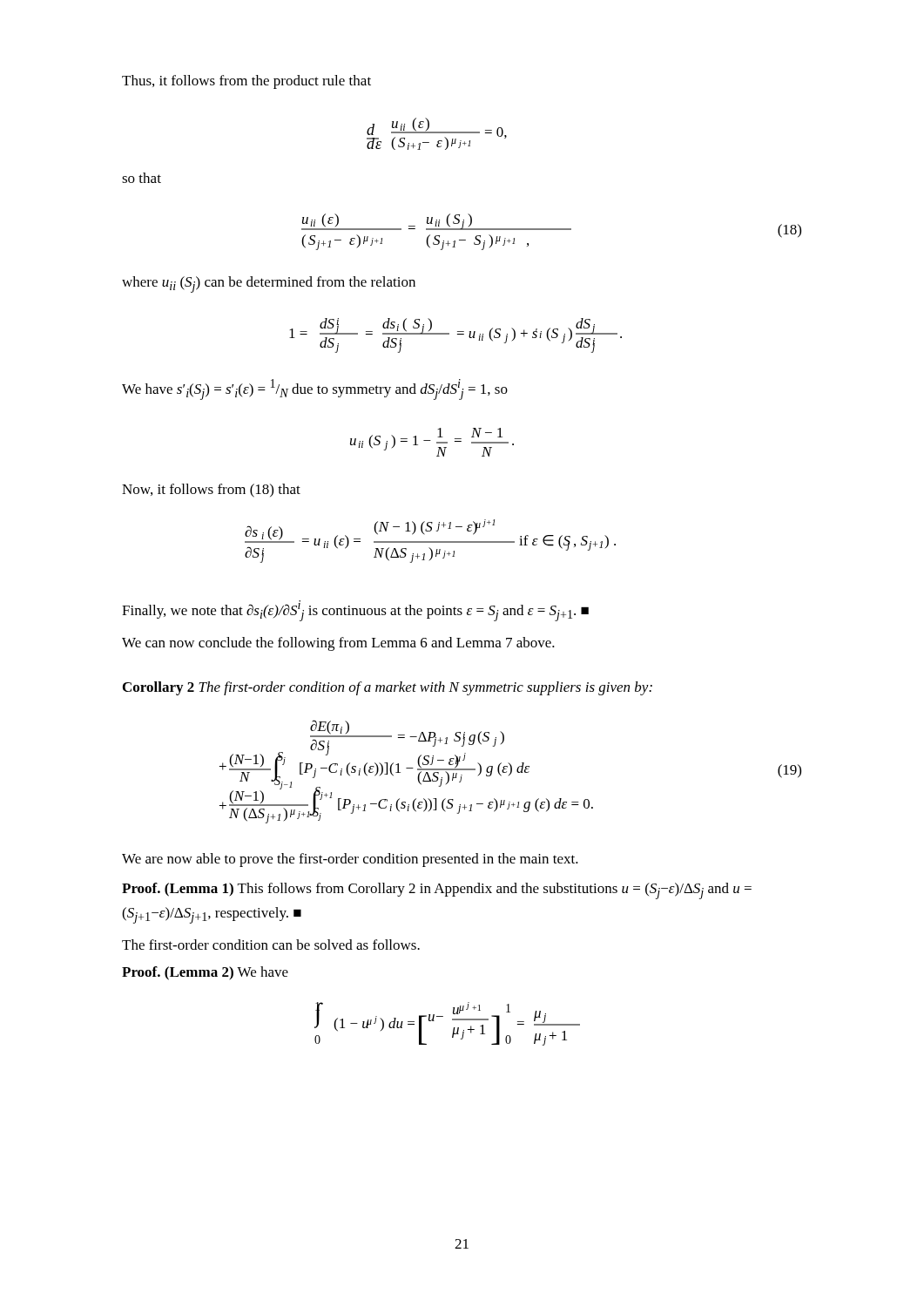Screen dimensions: 1307x924
Task: Click on the text block with the text "Finally, we note that"
Action: [356, 609]
